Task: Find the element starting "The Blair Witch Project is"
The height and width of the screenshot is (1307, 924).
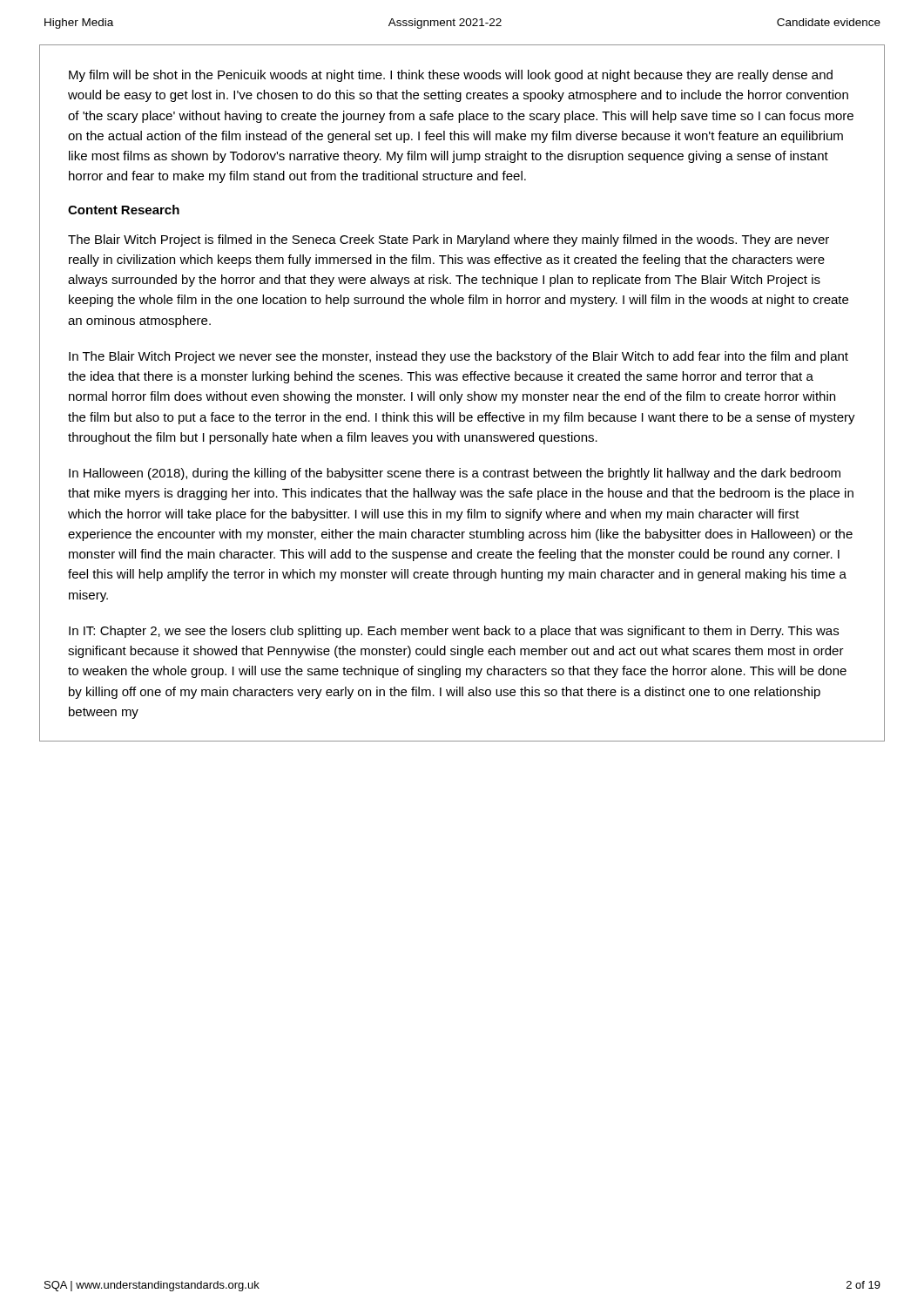Action: (x=458, y=279)
